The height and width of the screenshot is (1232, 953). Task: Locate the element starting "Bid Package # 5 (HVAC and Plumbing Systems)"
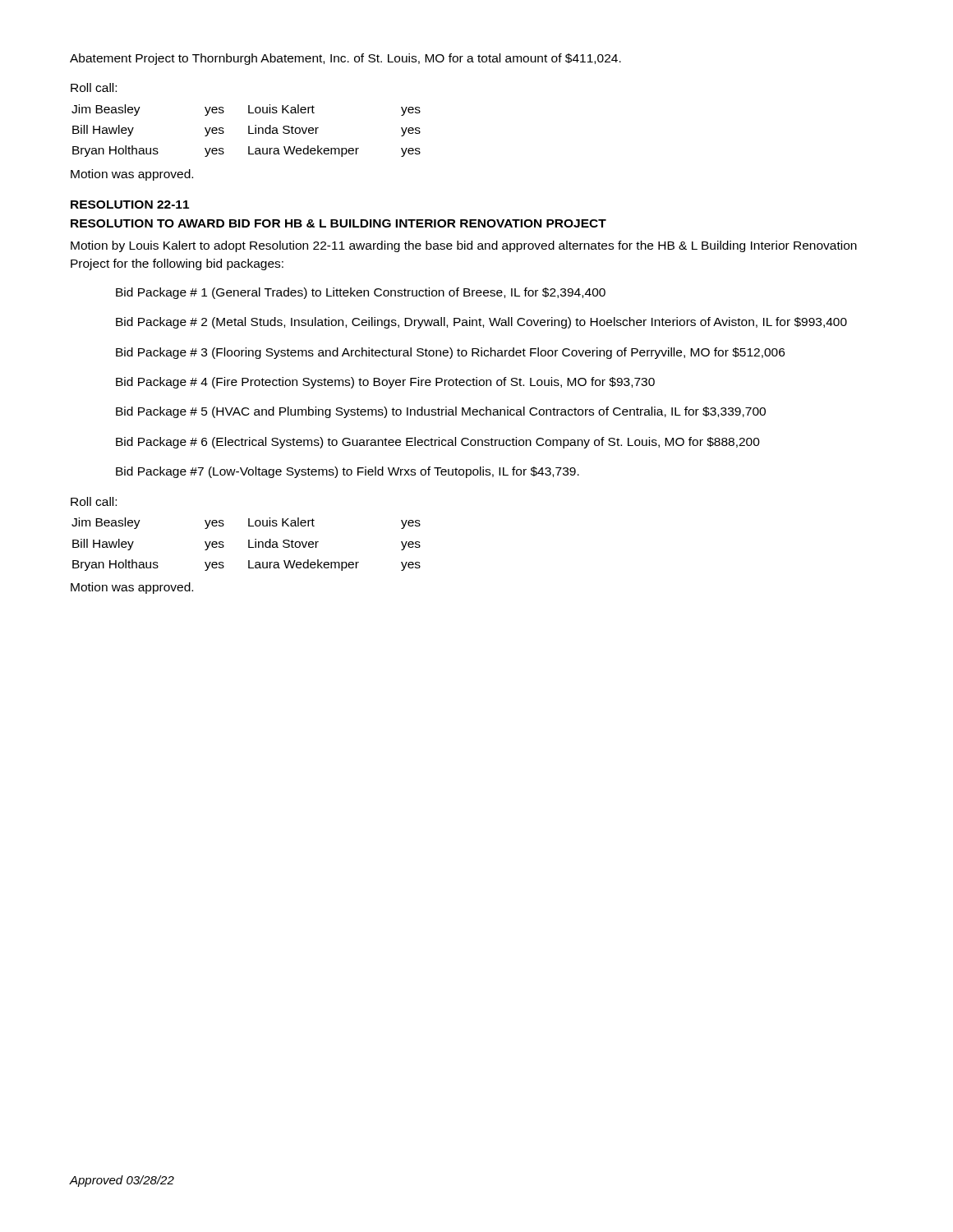point(441,411)
